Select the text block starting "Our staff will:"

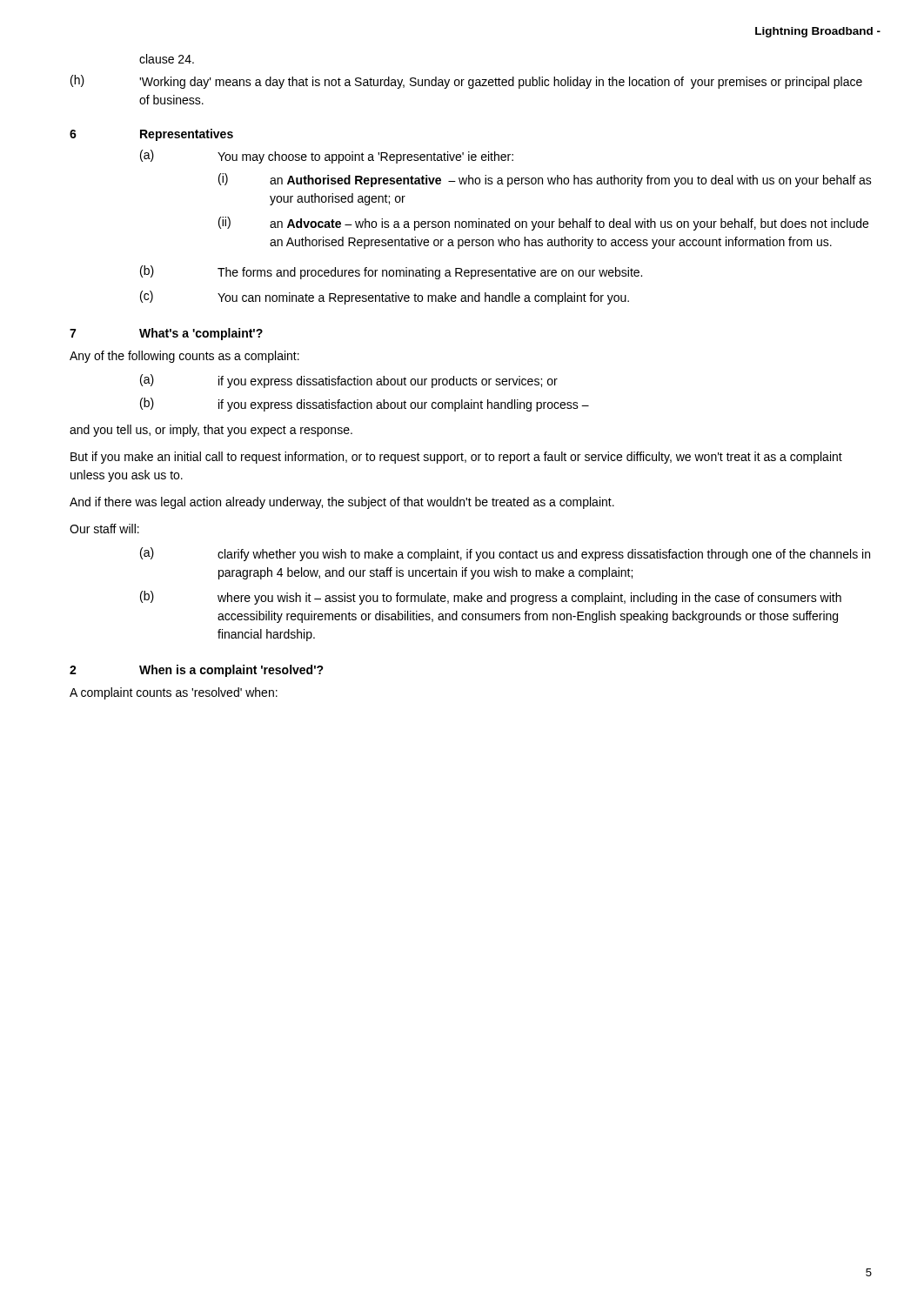(105, 529)
